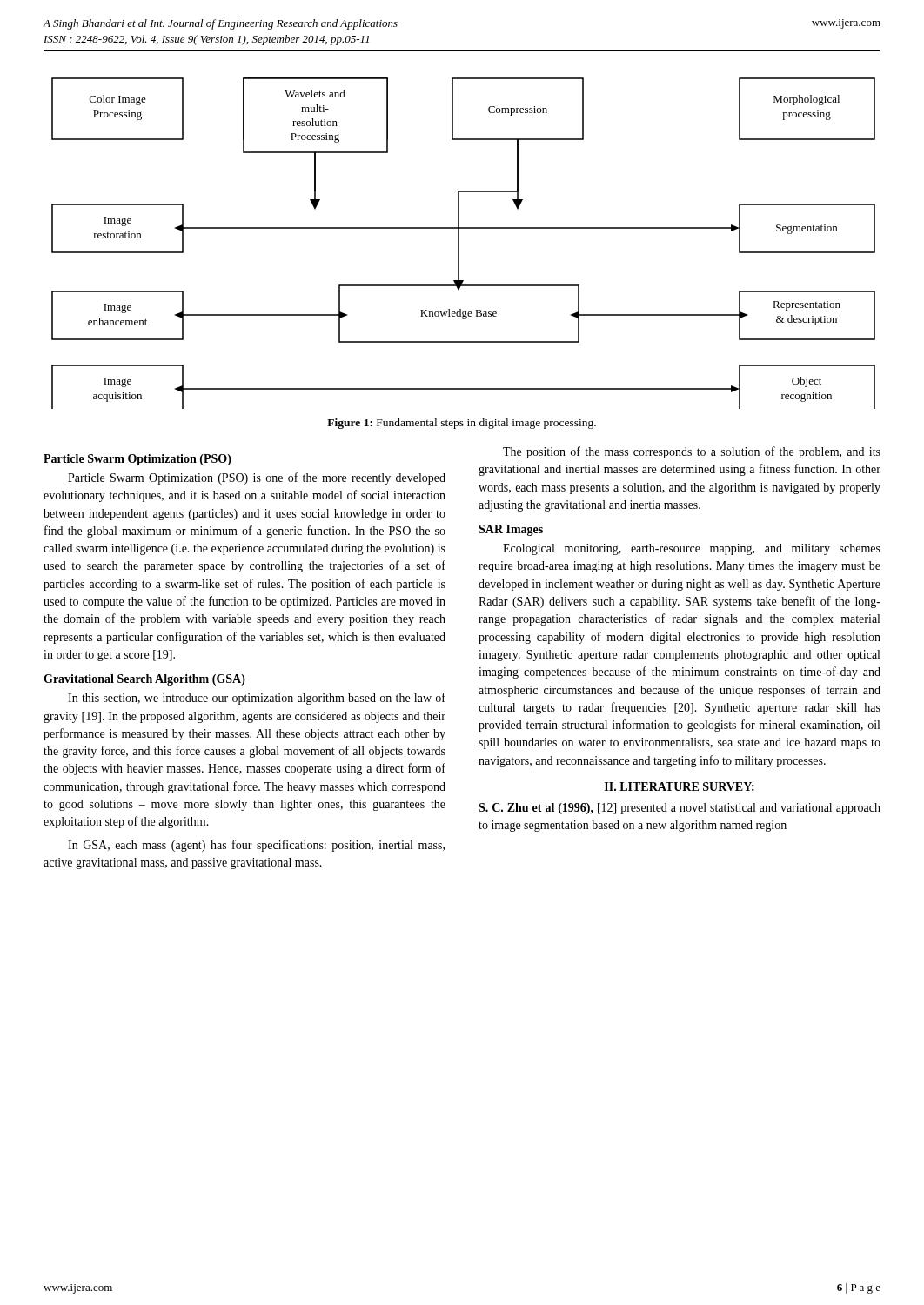
Task: Find the section header that says "II. LITERATURE SURVEY:"
Action: click(x=680, y=787)
